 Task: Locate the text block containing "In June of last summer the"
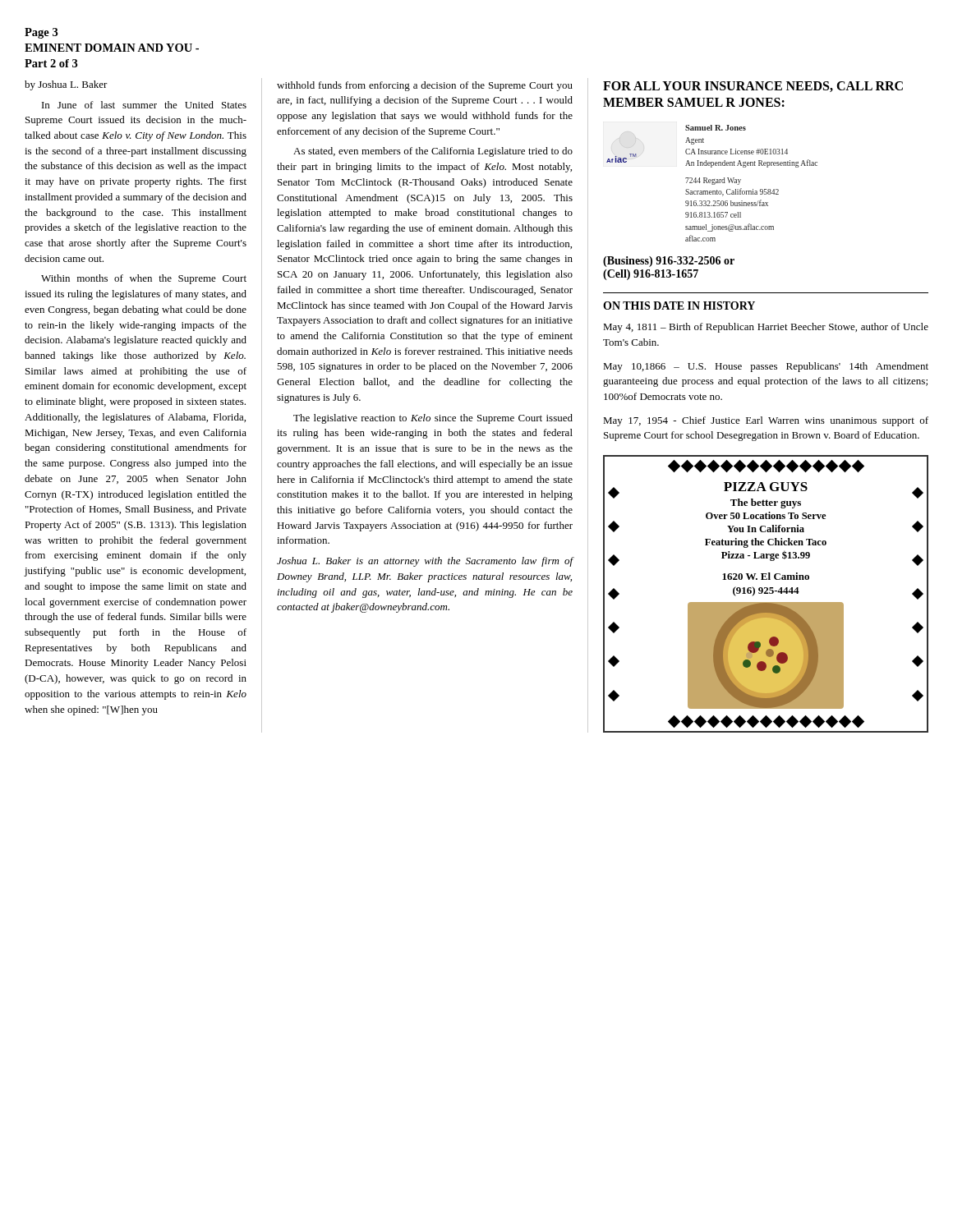136,181
